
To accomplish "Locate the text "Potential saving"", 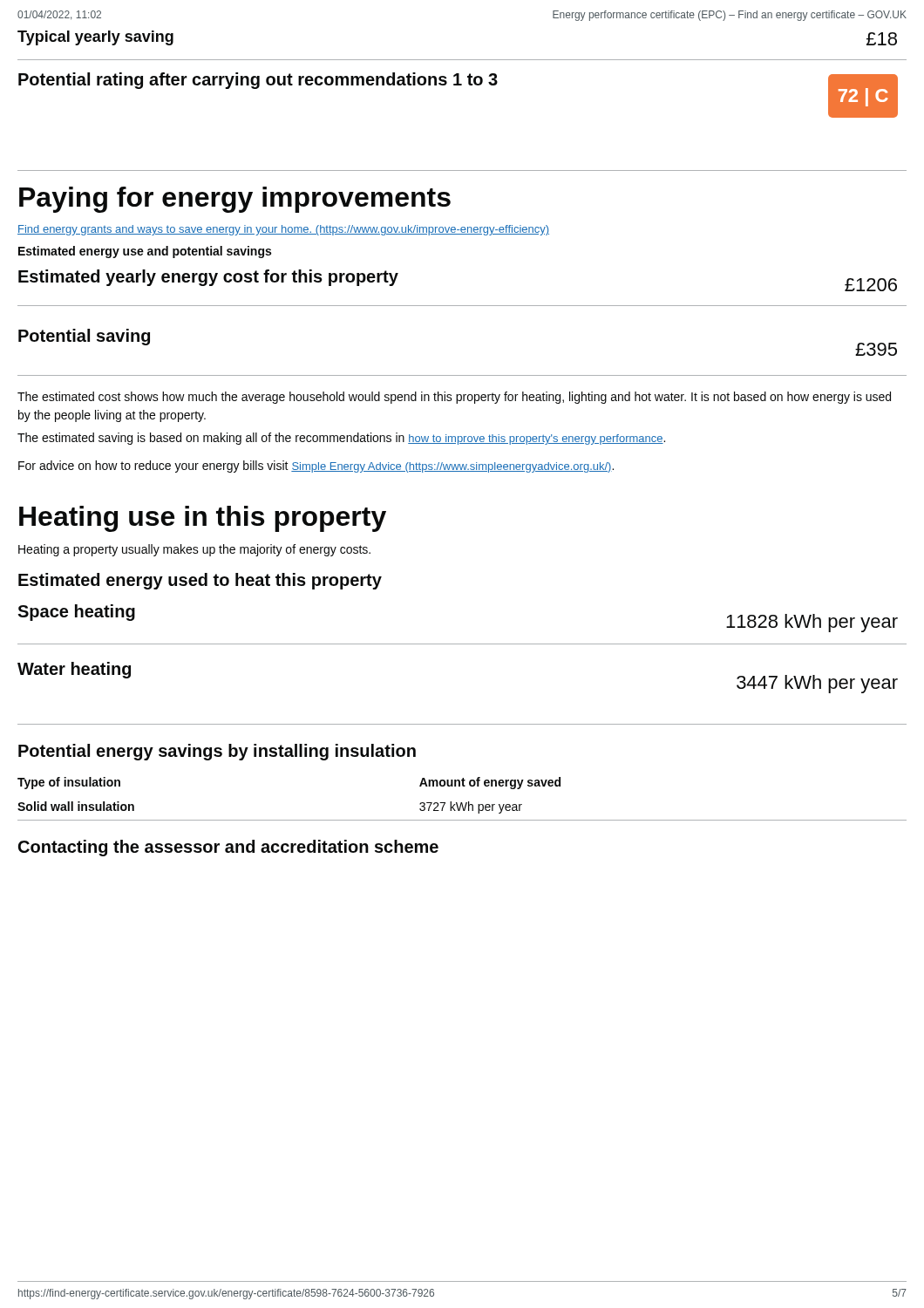I will pyautogui.click(x=84, y=336).
